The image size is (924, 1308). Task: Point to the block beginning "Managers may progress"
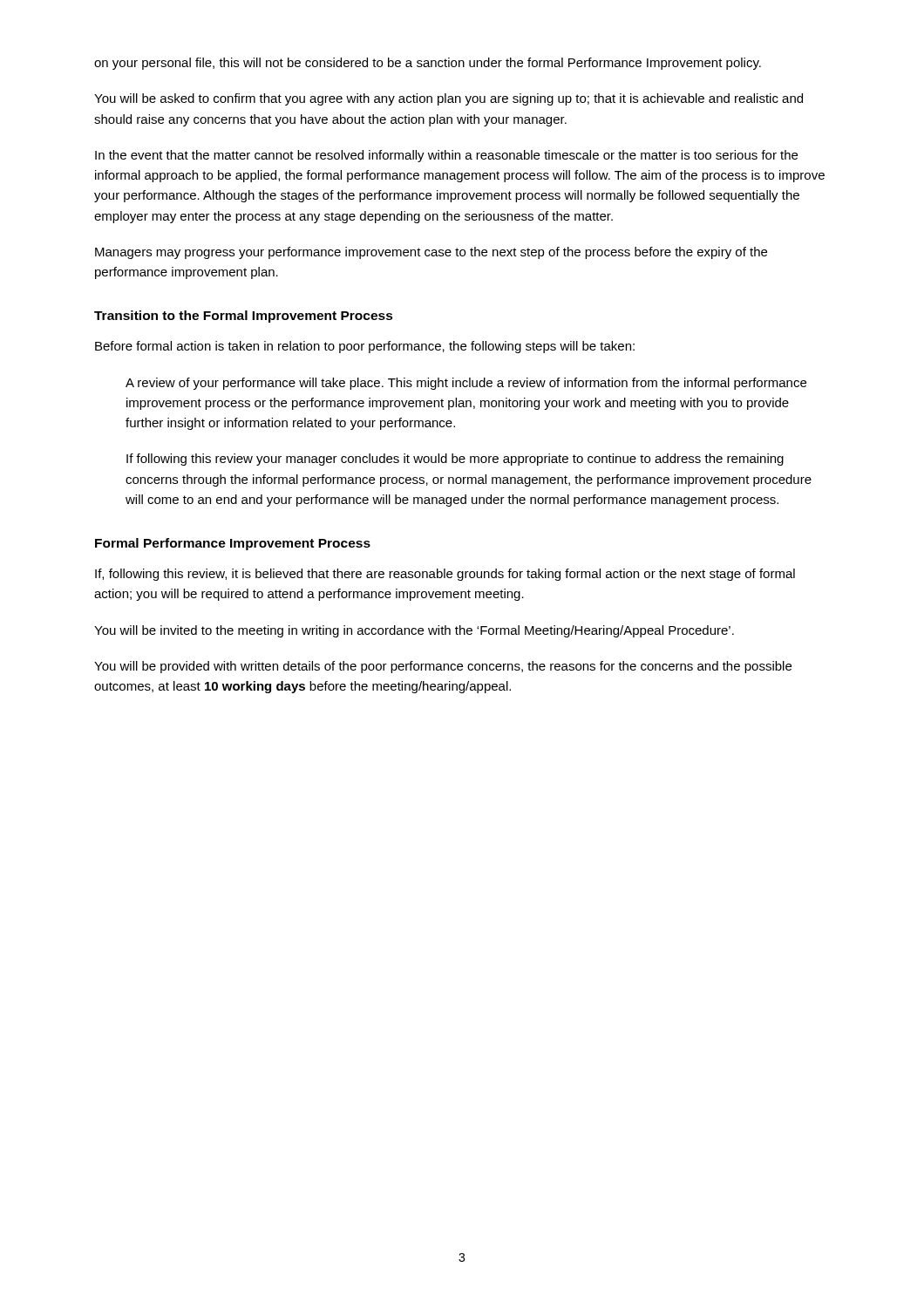coord(431,261)
